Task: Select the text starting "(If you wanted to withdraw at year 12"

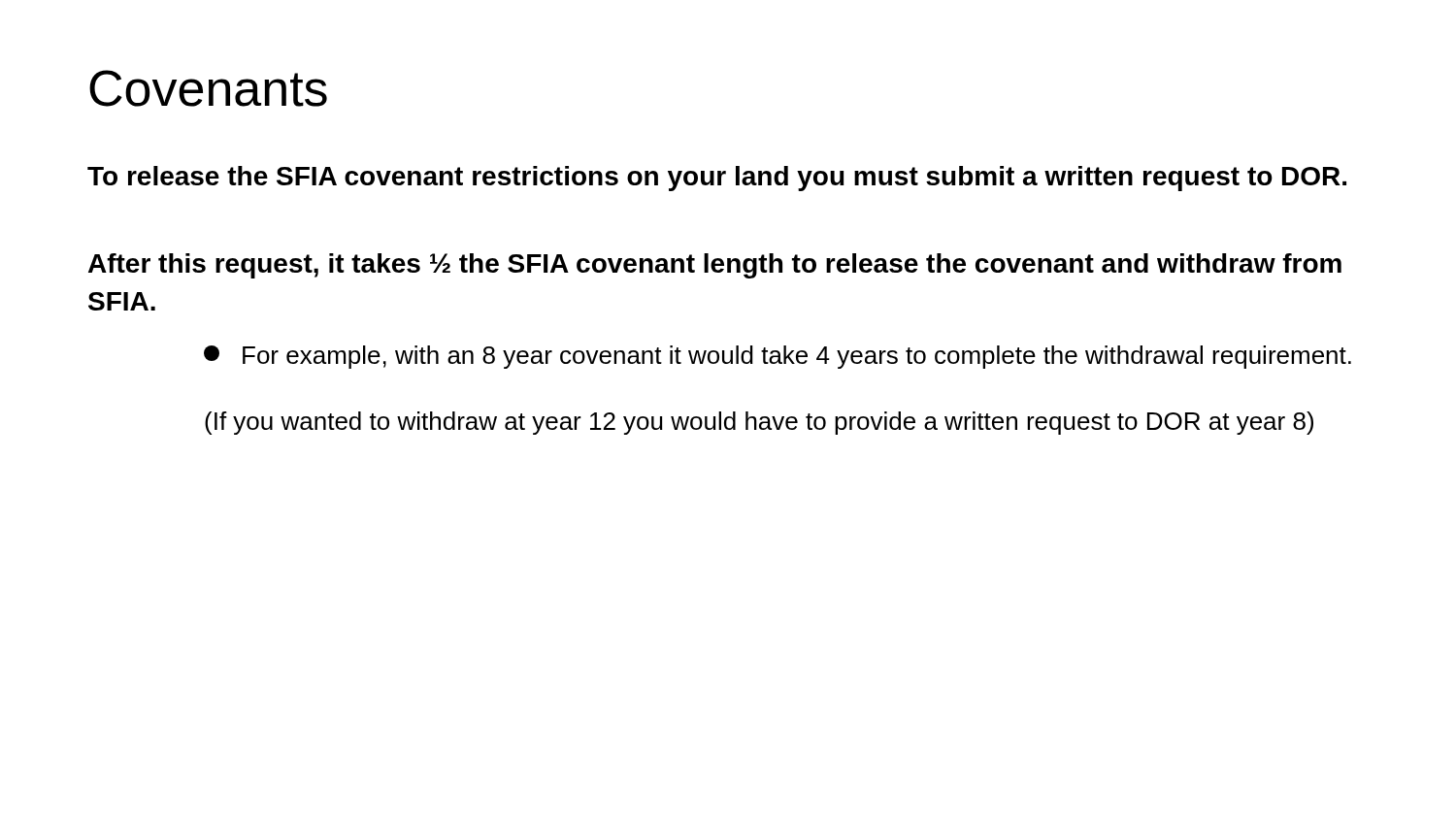Action: (759, 421)
